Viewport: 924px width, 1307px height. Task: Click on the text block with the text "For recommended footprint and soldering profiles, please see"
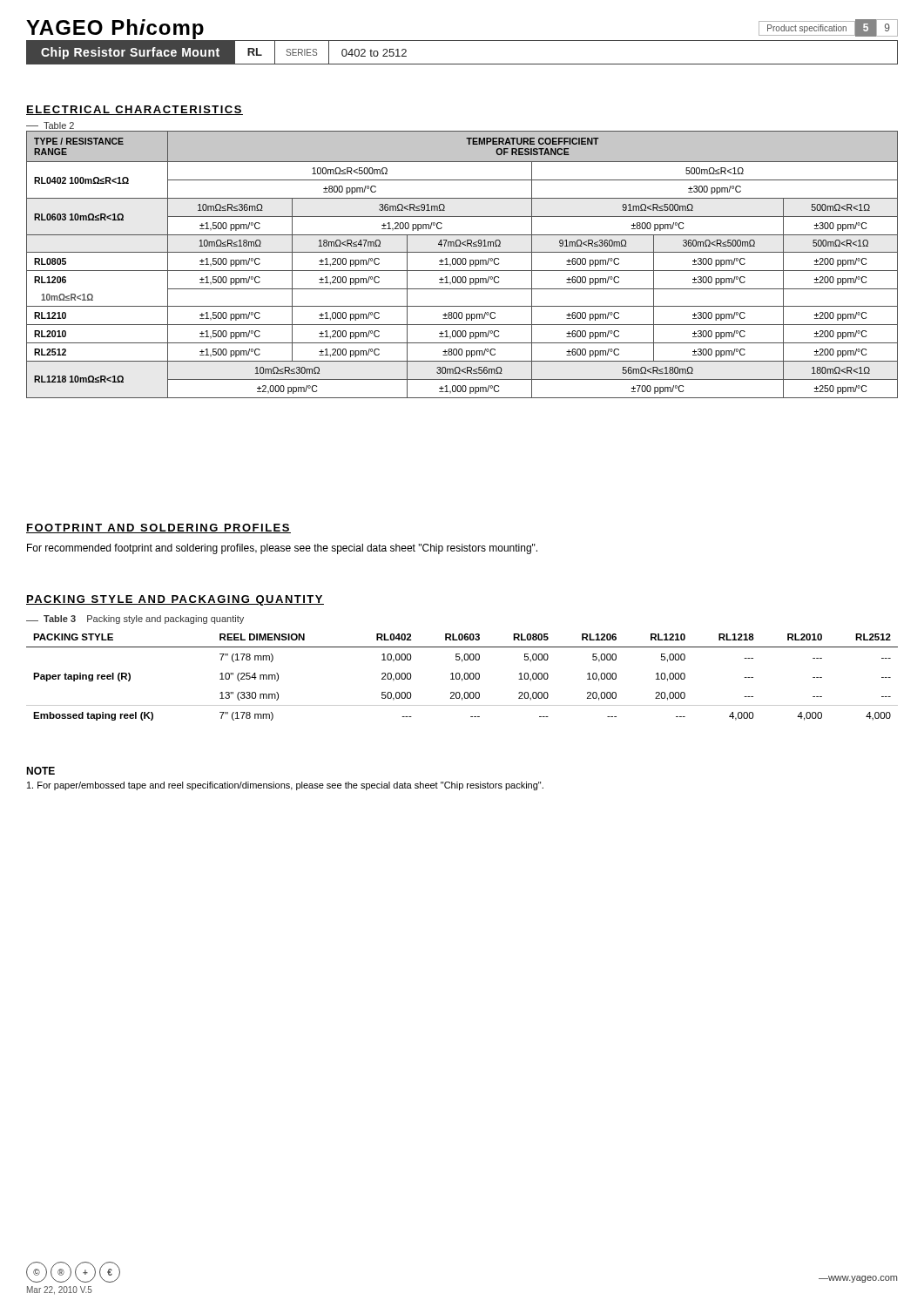tap(282, 548)
